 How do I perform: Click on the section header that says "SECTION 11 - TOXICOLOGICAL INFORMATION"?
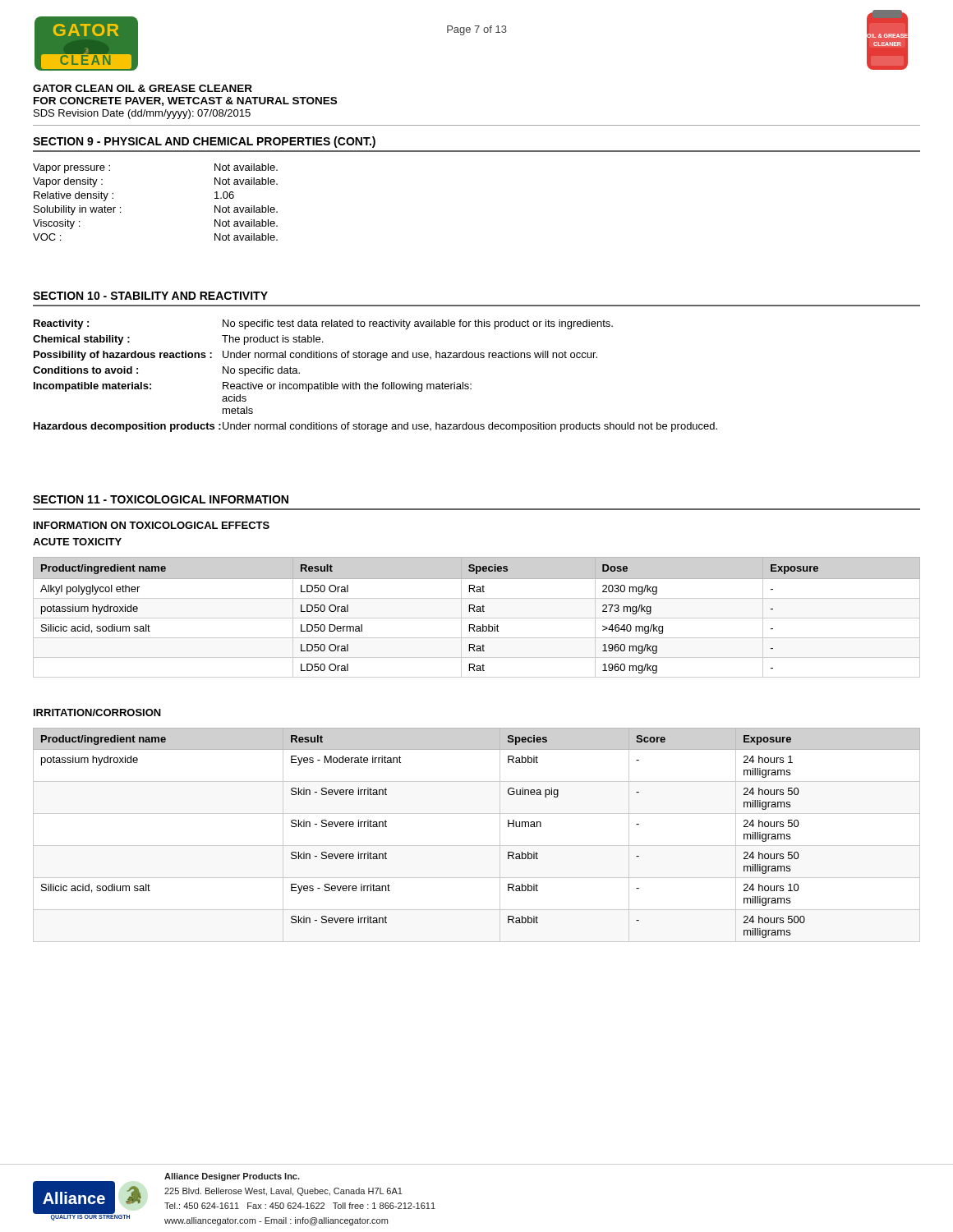(x=161, y=499)
